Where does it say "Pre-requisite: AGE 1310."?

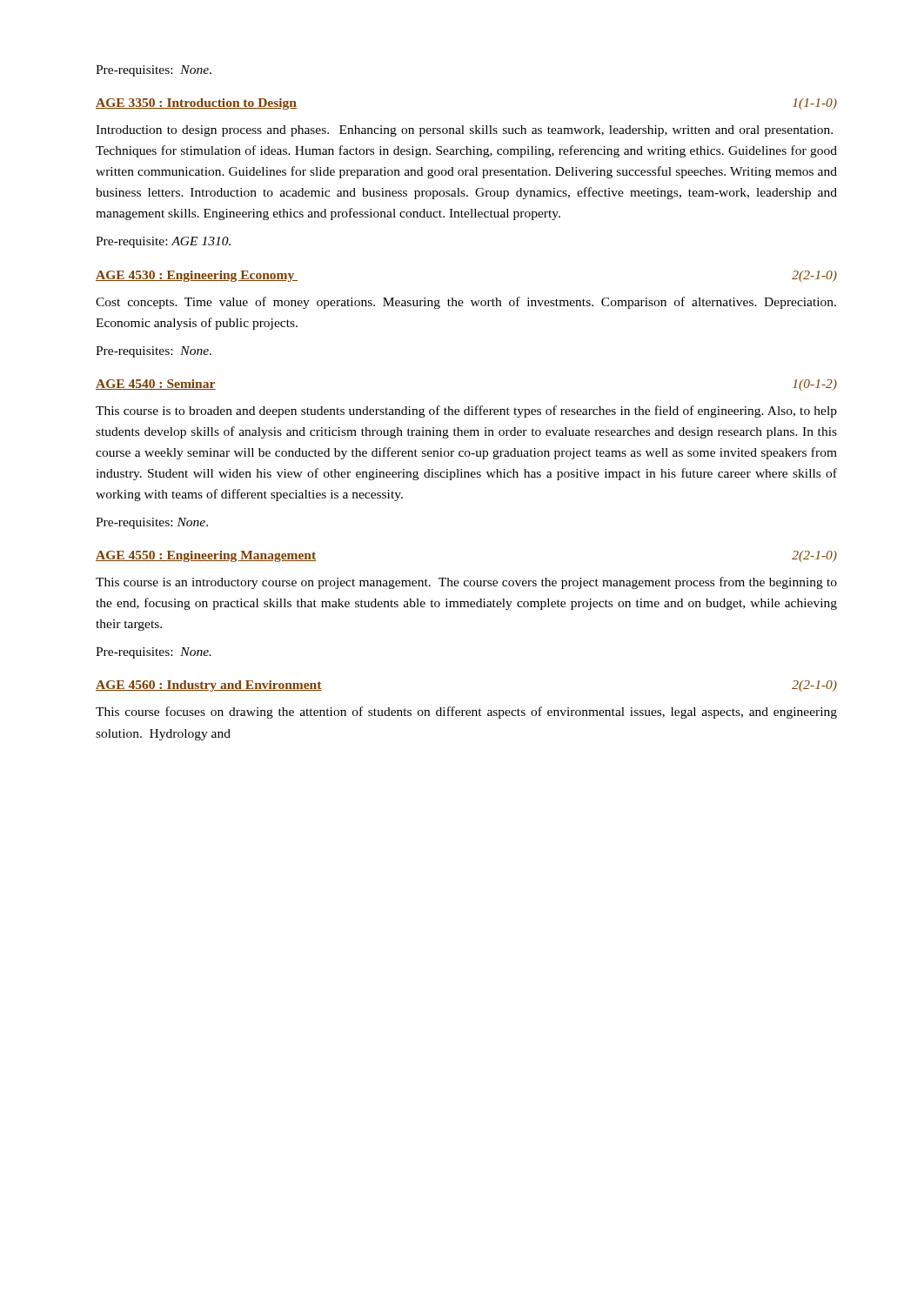[x=164, y=241]
